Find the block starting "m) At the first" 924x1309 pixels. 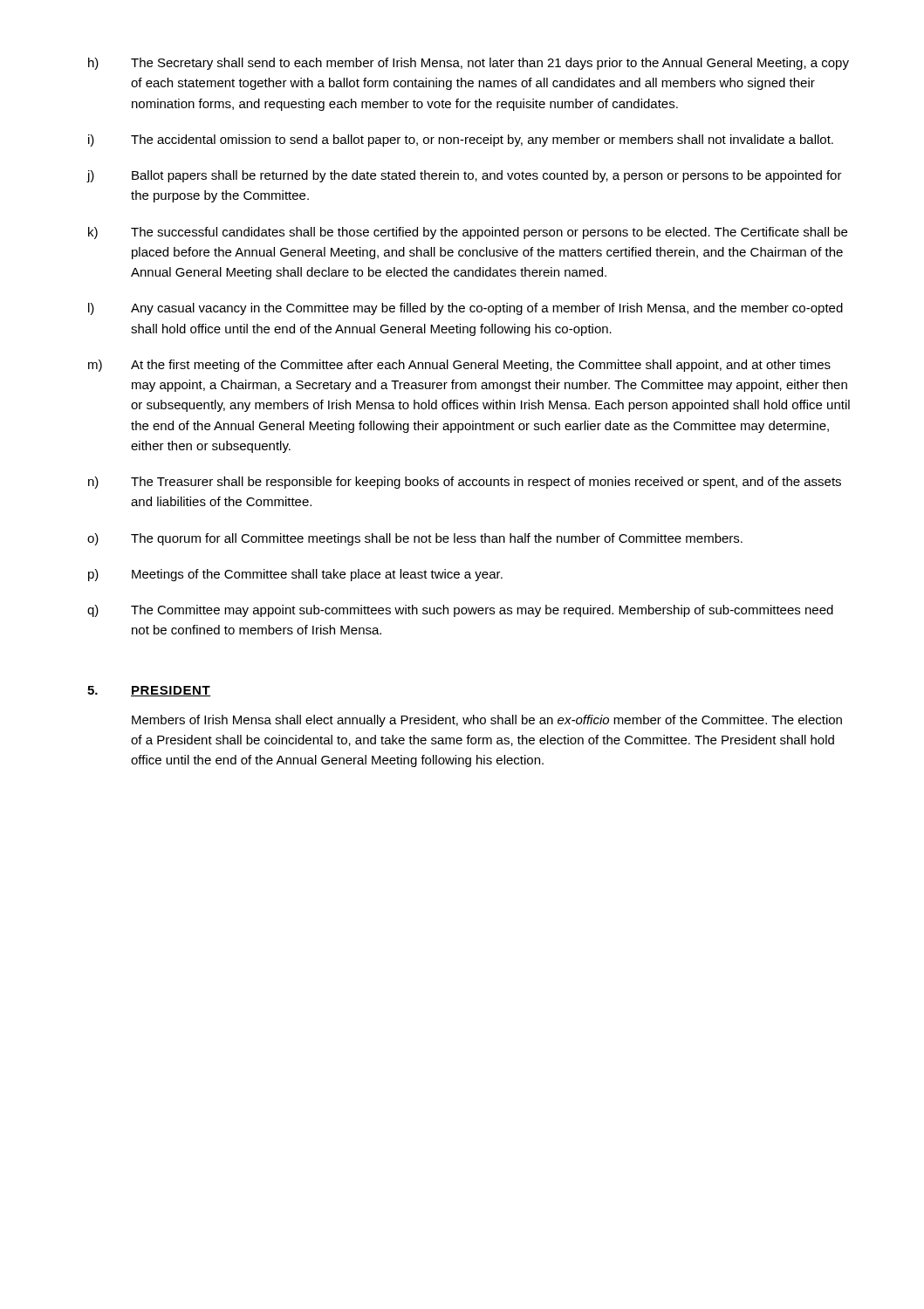471,405
